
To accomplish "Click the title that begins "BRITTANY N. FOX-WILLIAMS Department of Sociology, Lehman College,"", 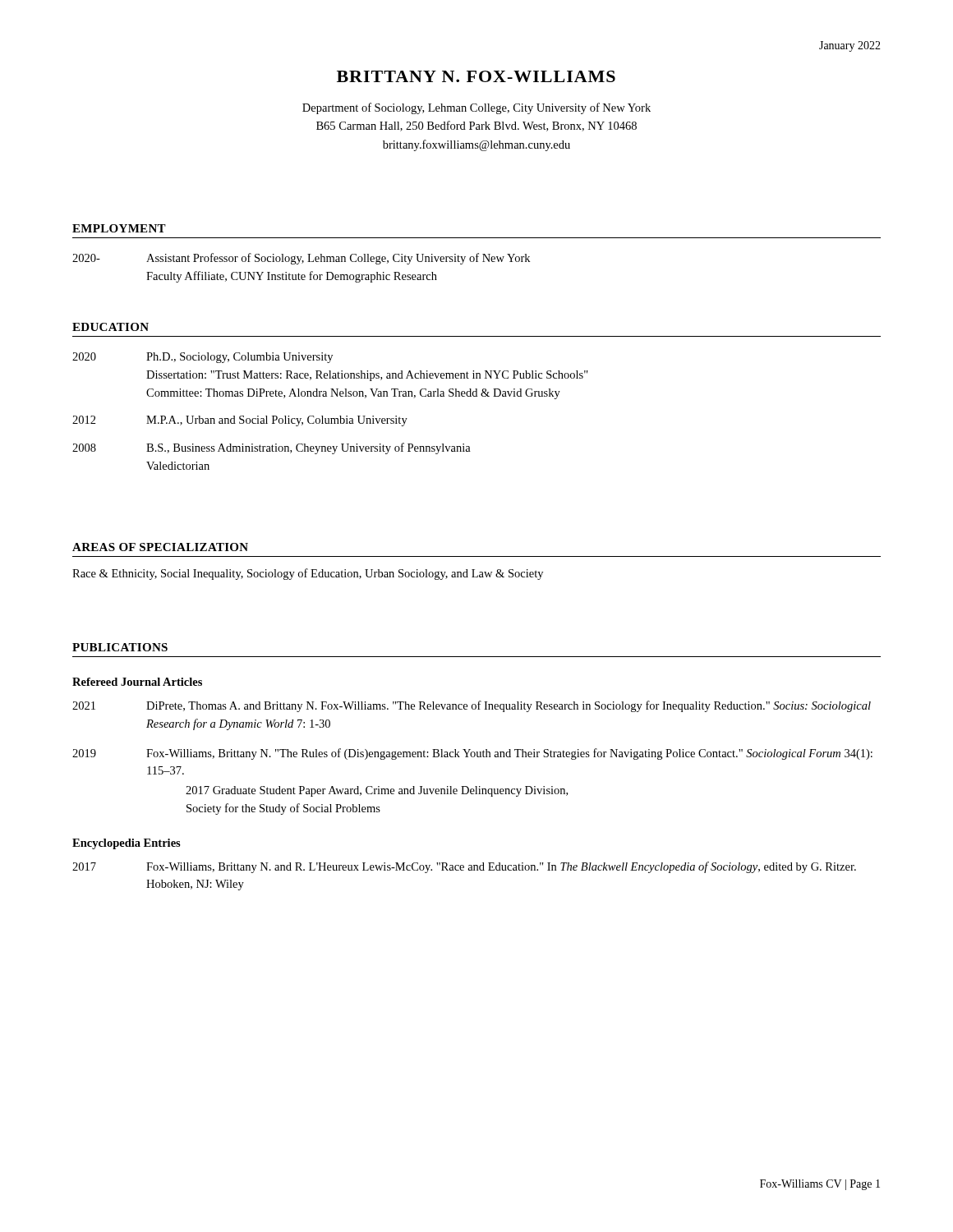I will pyautogui.click(x=476, y=110).
